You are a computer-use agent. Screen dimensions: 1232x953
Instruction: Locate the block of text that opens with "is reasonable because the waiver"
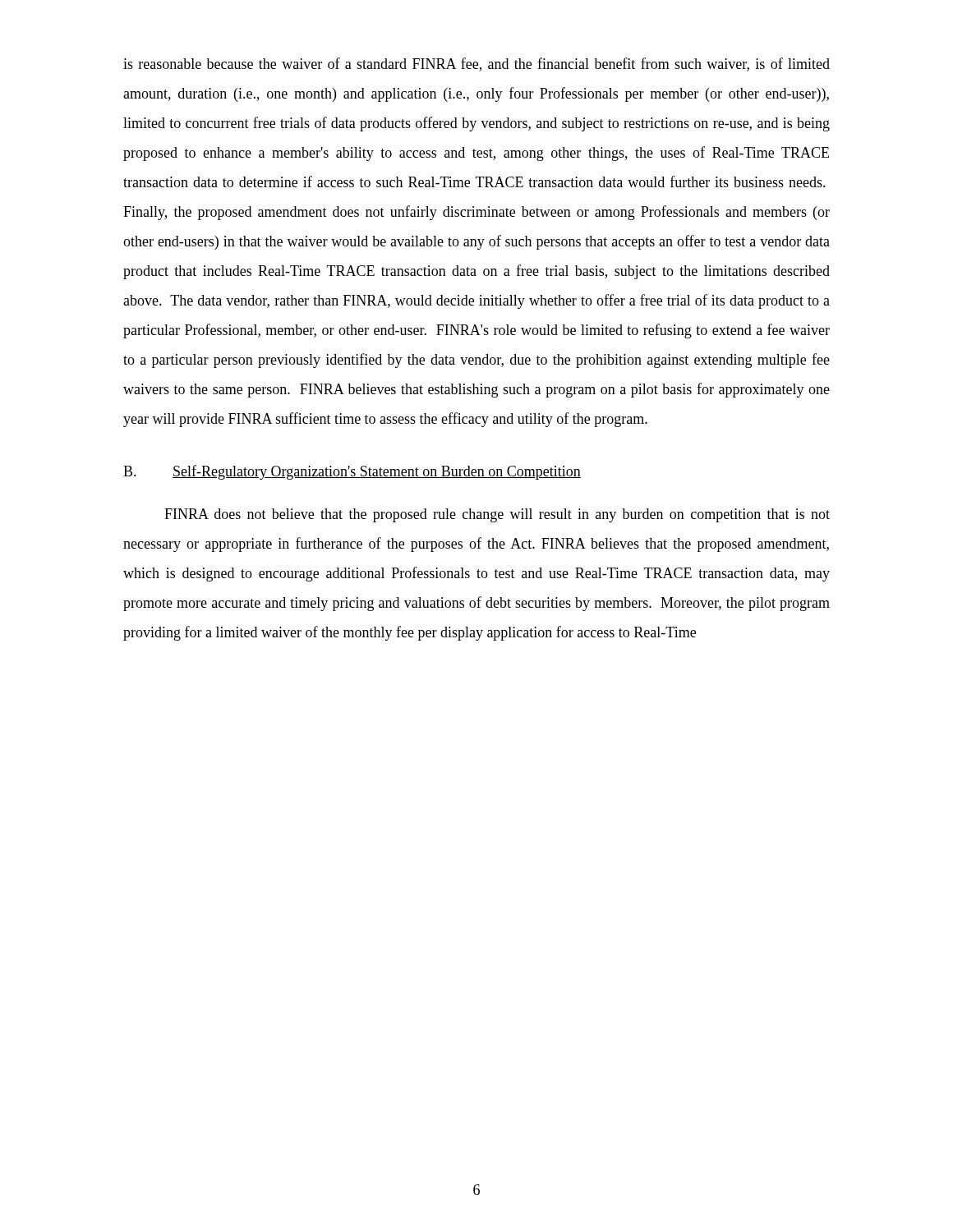tap(476, 241)
